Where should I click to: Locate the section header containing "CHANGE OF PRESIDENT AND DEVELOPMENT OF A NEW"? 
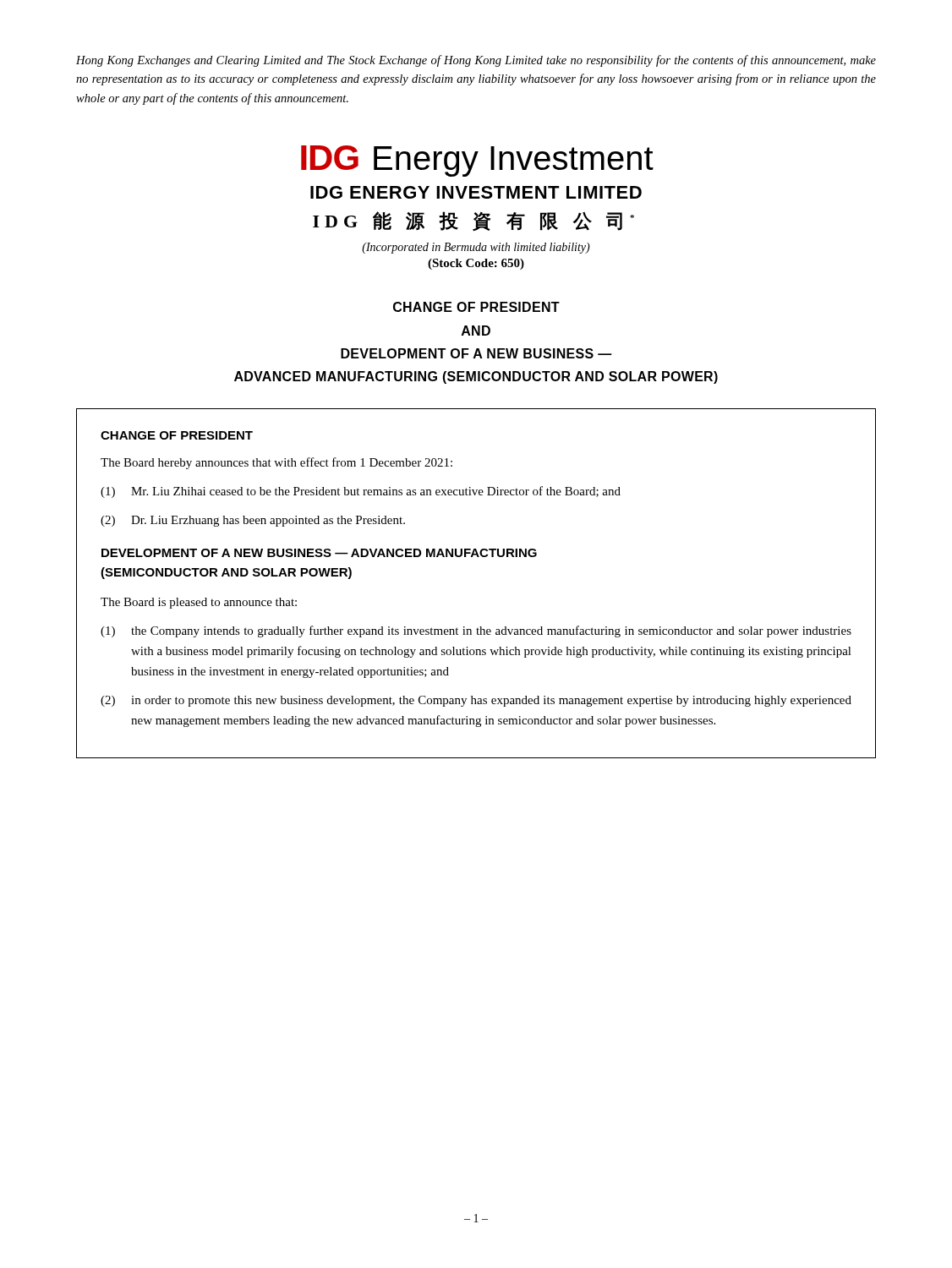coord(476,342)
